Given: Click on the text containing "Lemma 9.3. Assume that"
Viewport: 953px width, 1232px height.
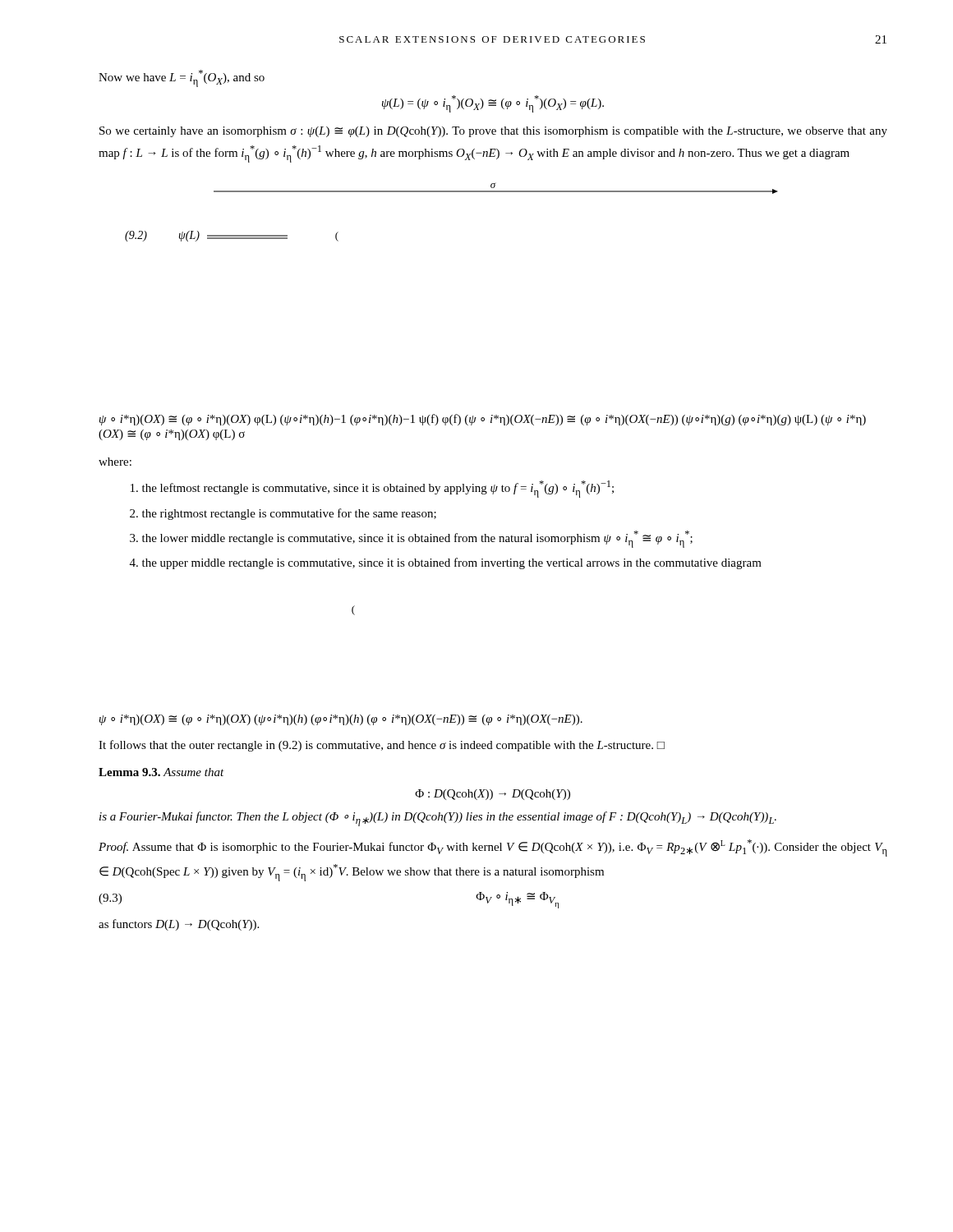Looking at the screenshot, I should pyautogui.click(x=161, y=772).
